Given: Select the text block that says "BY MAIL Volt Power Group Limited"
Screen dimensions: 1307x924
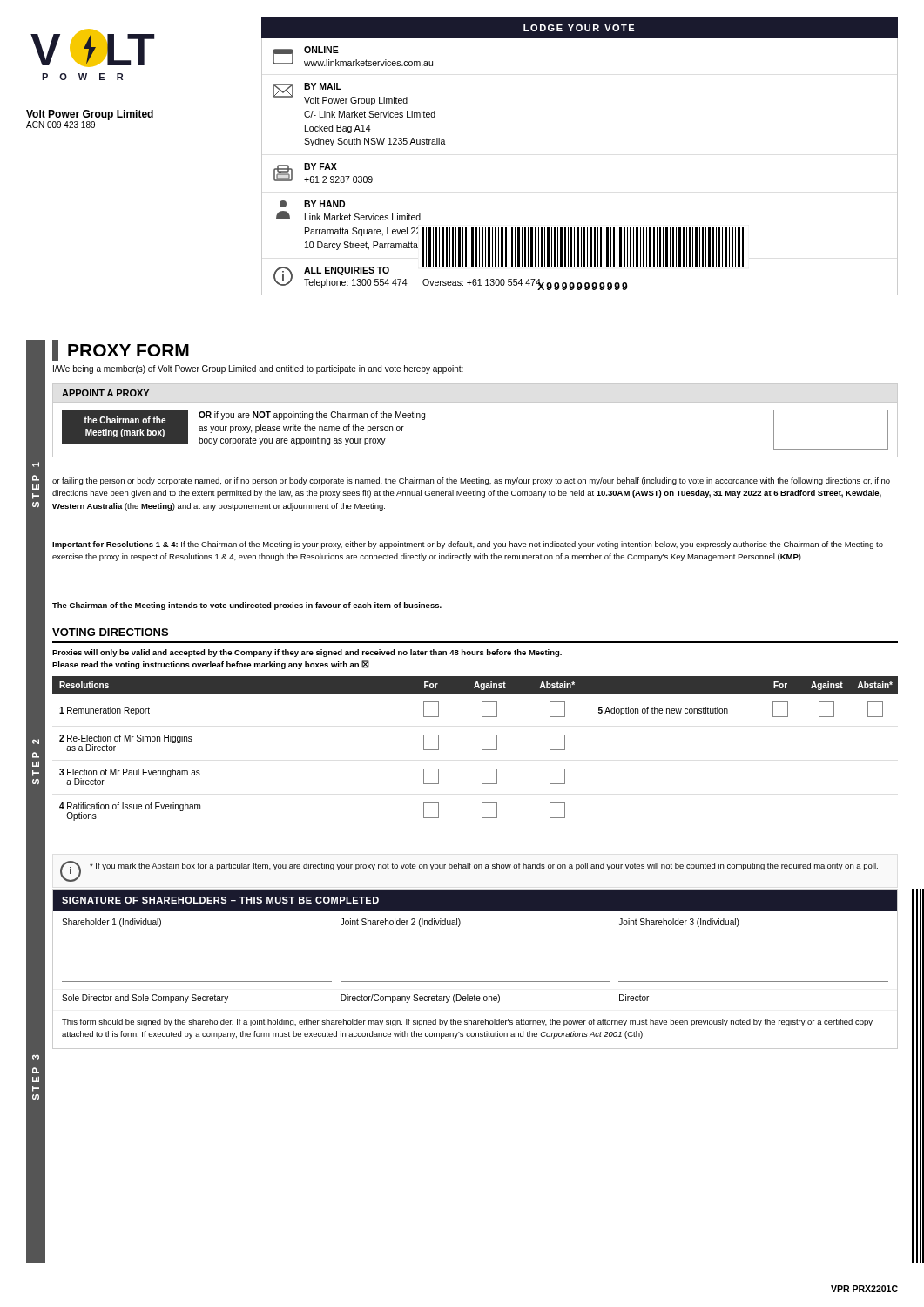Looking at the screenshot, I should coord(357,115).
